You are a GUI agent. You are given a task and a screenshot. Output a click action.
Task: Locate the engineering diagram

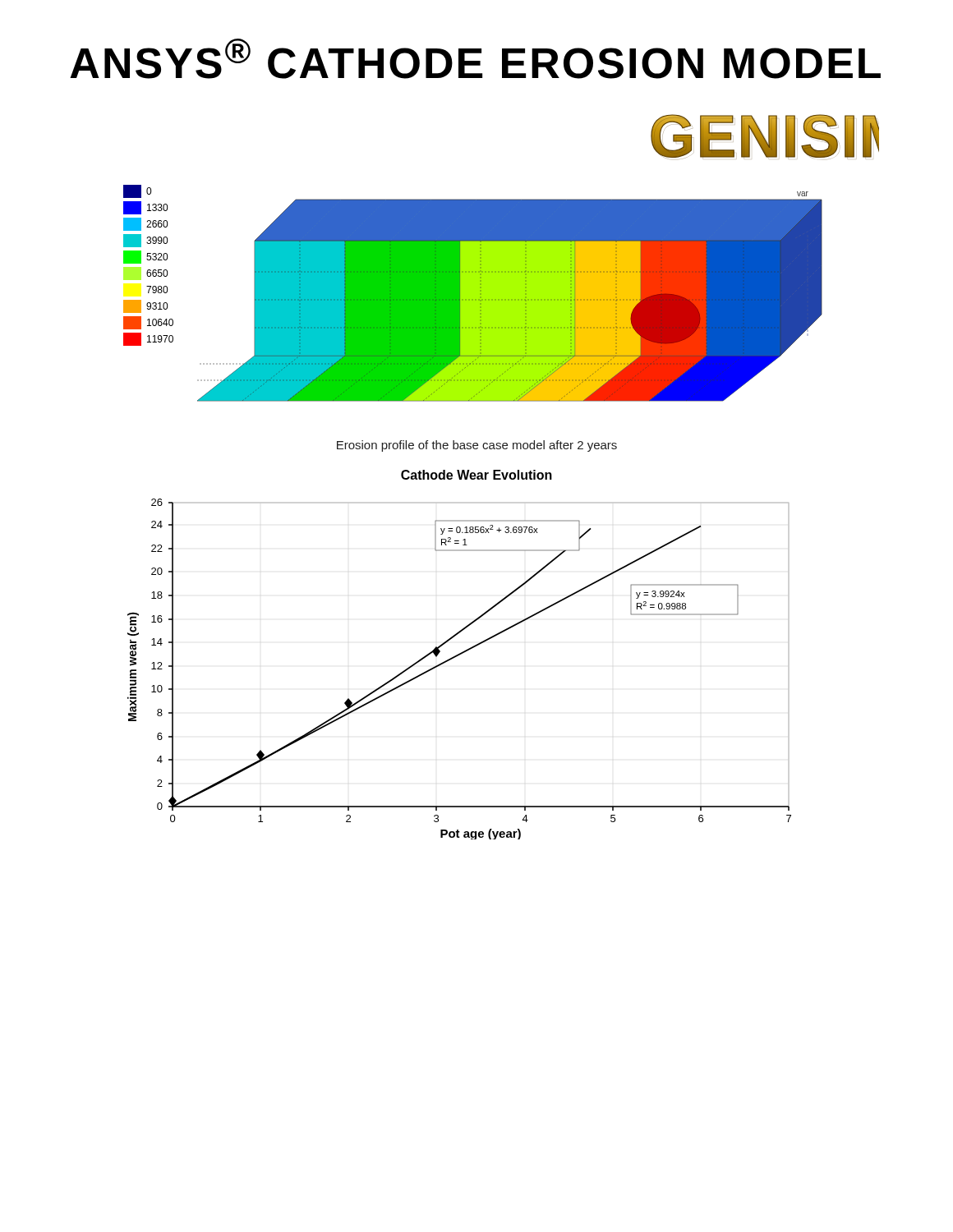476,304
